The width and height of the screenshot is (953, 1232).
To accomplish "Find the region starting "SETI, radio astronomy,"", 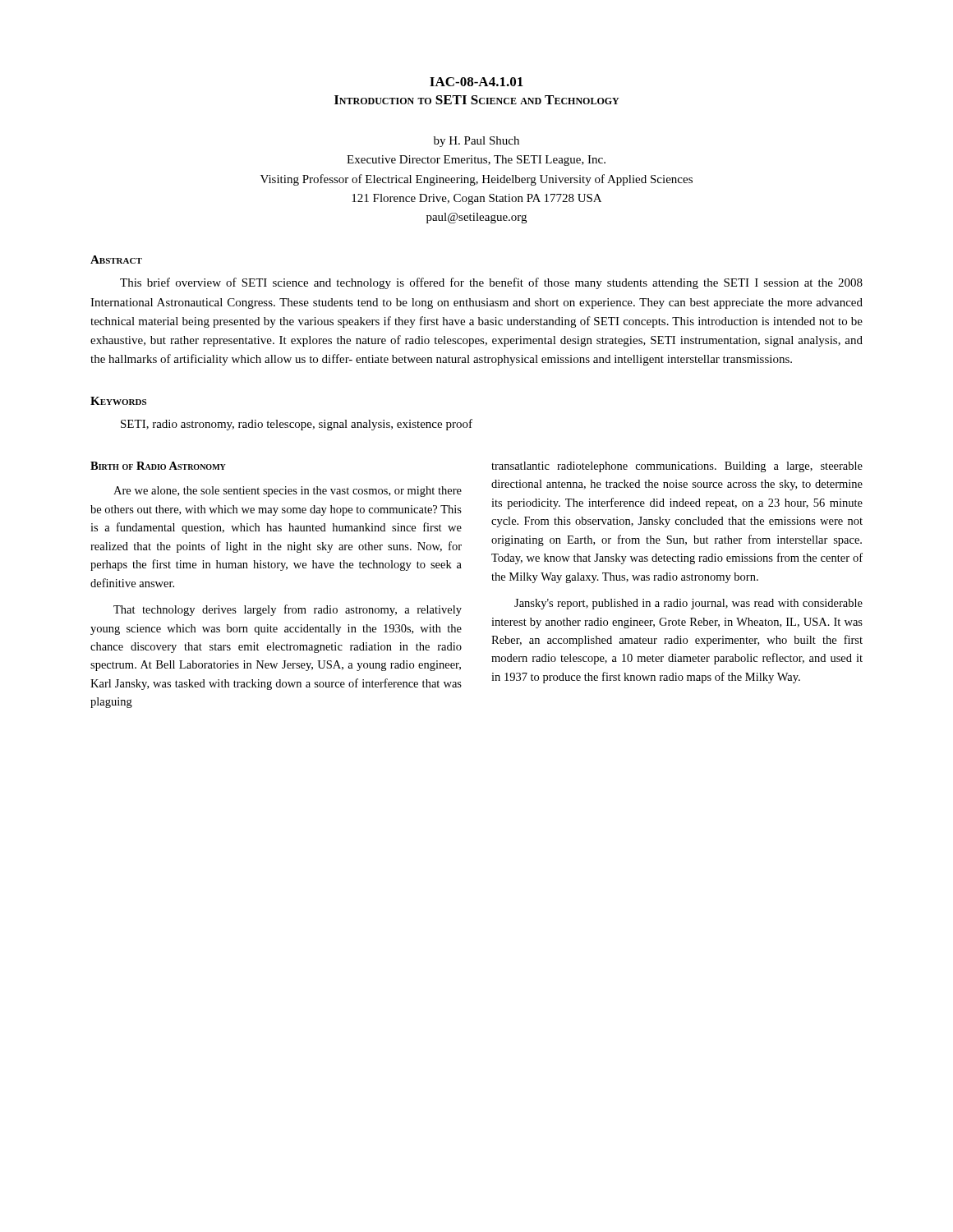I will point(296,423).
